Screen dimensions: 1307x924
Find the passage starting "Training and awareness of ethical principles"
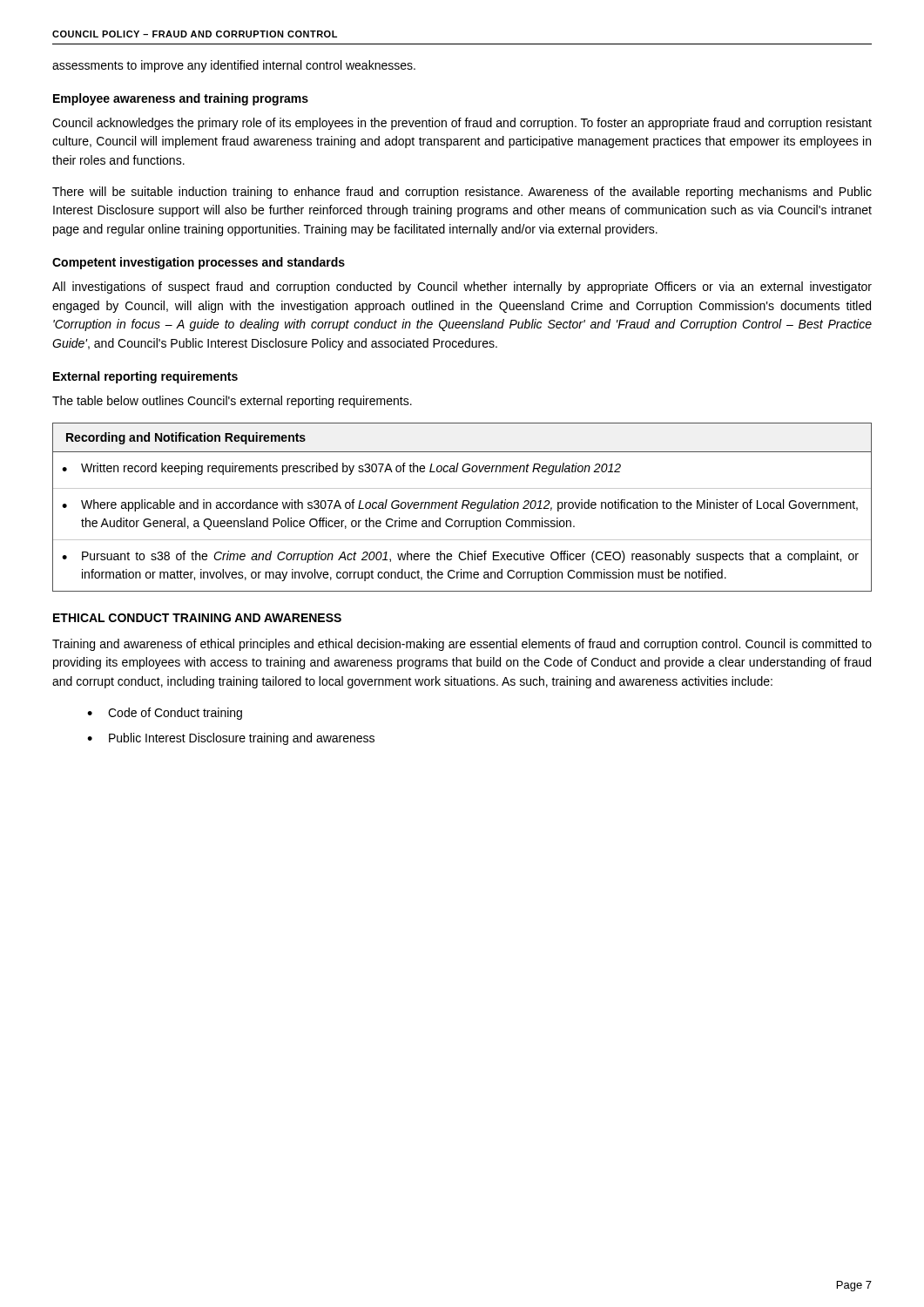point(462,663)
